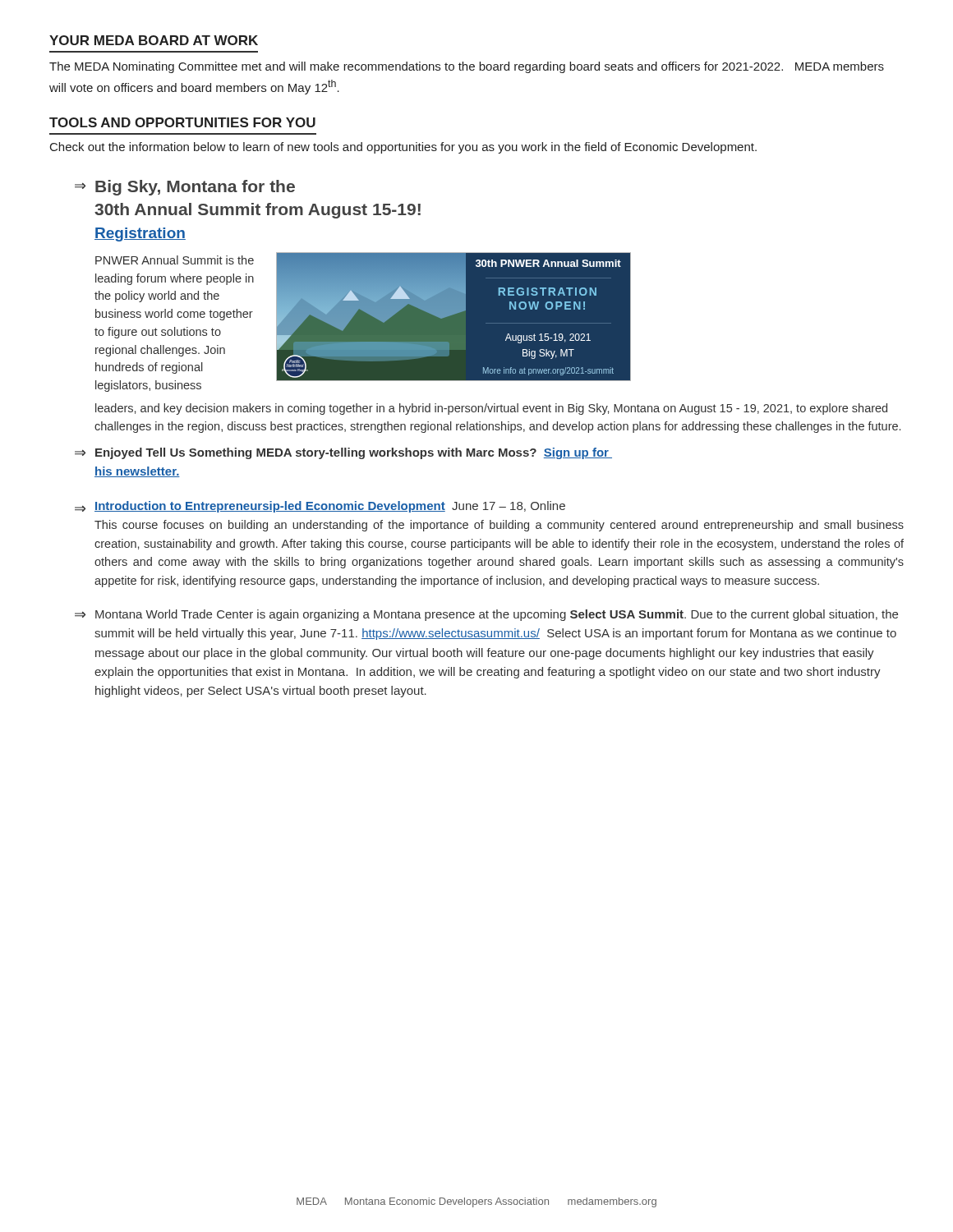The height and width of the screenshot is (1232, 953).
Task: Select the block starting "The MEDA Nominating"
Action: 467,77
